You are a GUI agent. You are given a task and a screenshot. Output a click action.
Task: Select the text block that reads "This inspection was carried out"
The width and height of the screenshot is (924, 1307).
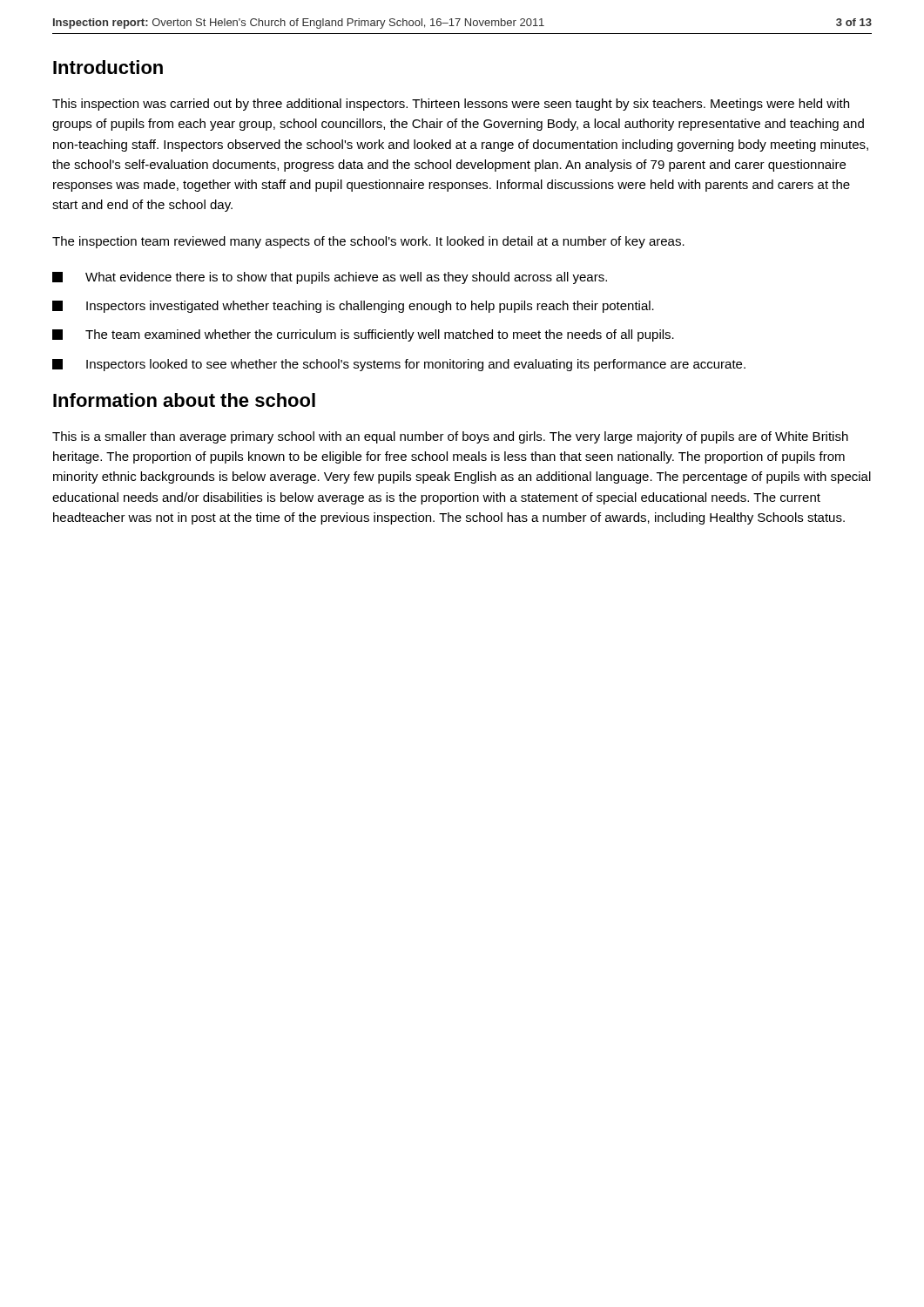coord(461,154)
